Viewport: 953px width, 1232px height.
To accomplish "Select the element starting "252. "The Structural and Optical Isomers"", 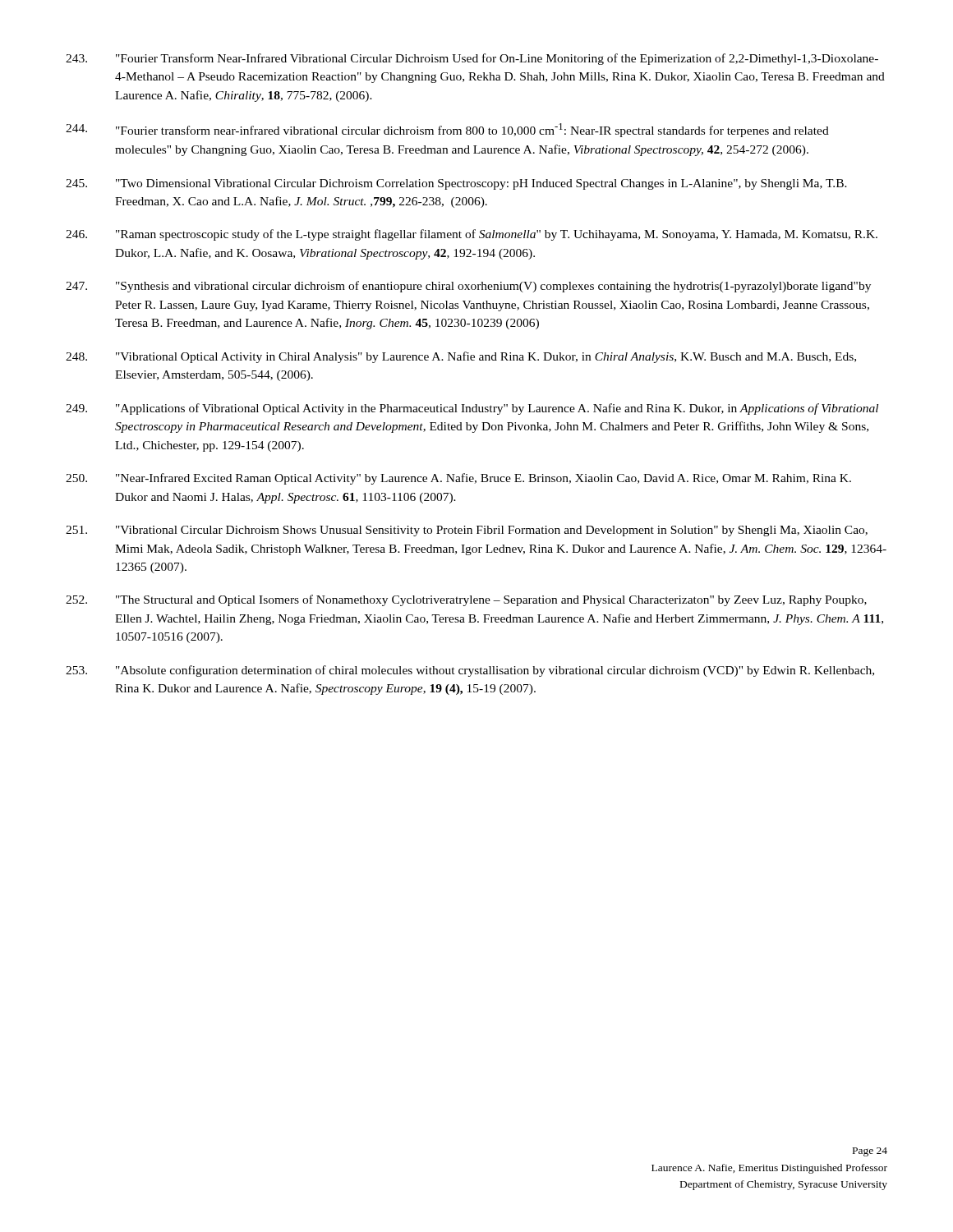I will coord(476,619).
